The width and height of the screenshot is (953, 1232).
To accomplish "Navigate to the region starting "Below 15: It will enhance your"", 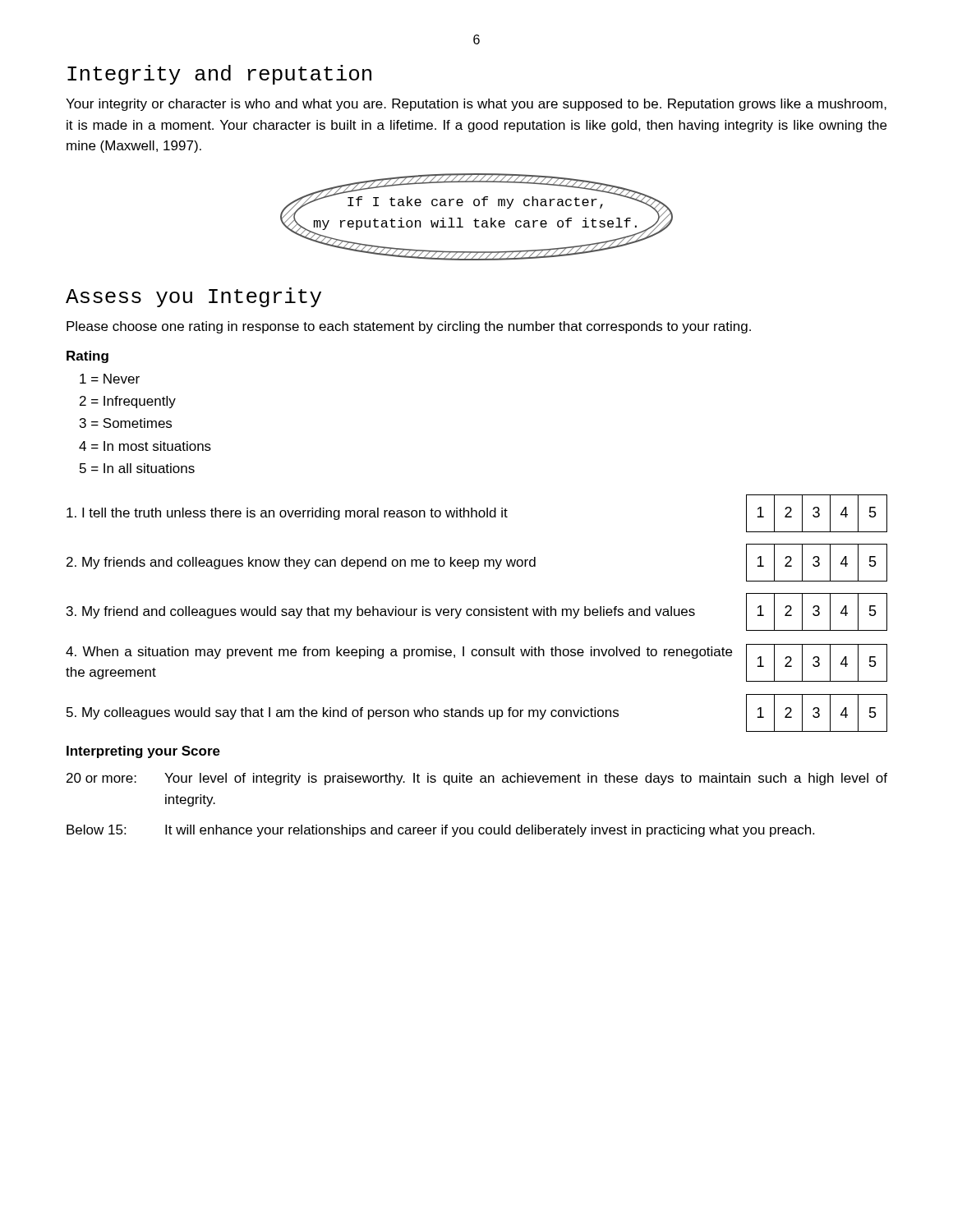I will pyautogui.click(x=476, y=830).
